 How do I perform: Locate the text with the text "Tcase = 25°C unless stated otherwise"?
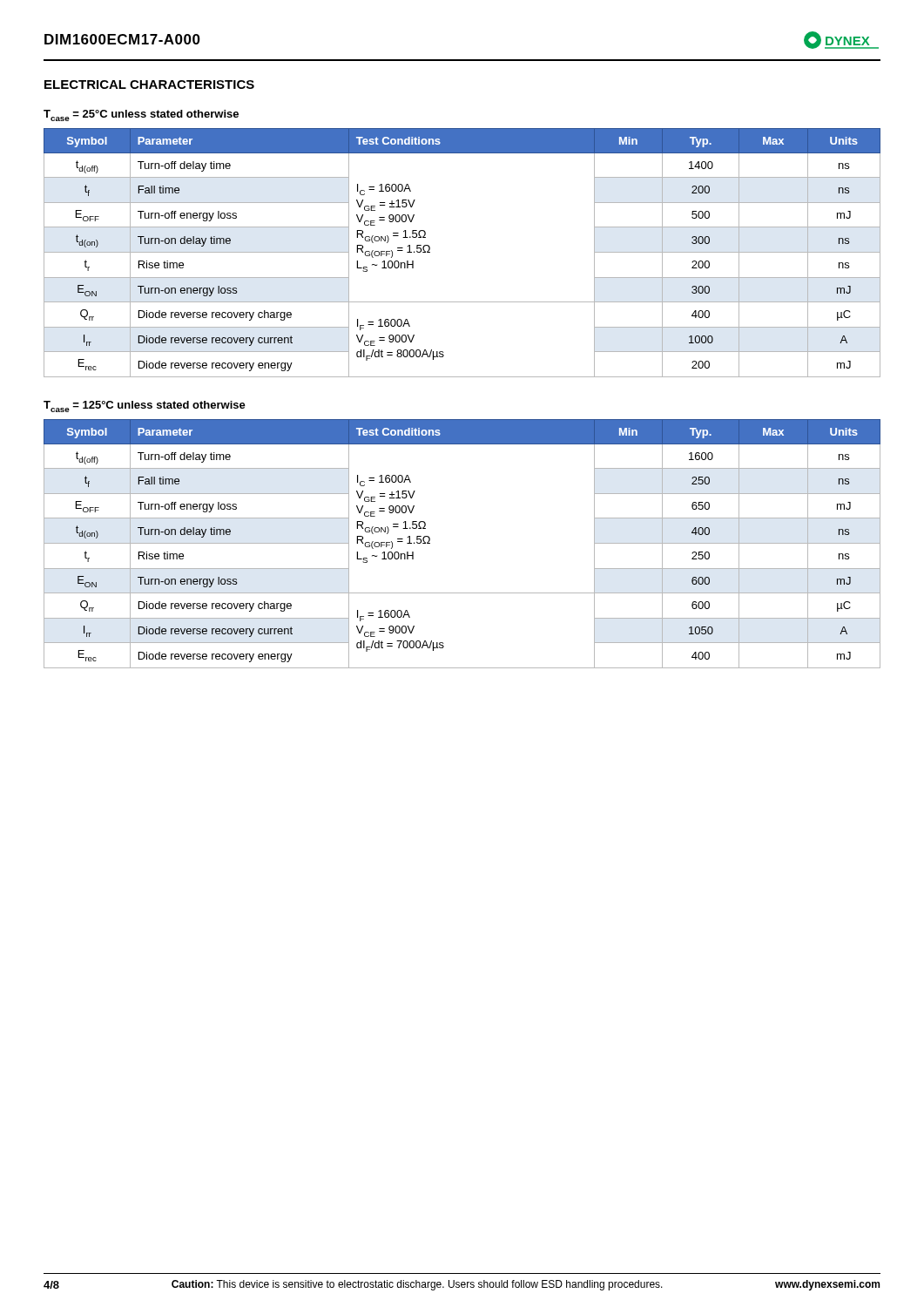141,115
